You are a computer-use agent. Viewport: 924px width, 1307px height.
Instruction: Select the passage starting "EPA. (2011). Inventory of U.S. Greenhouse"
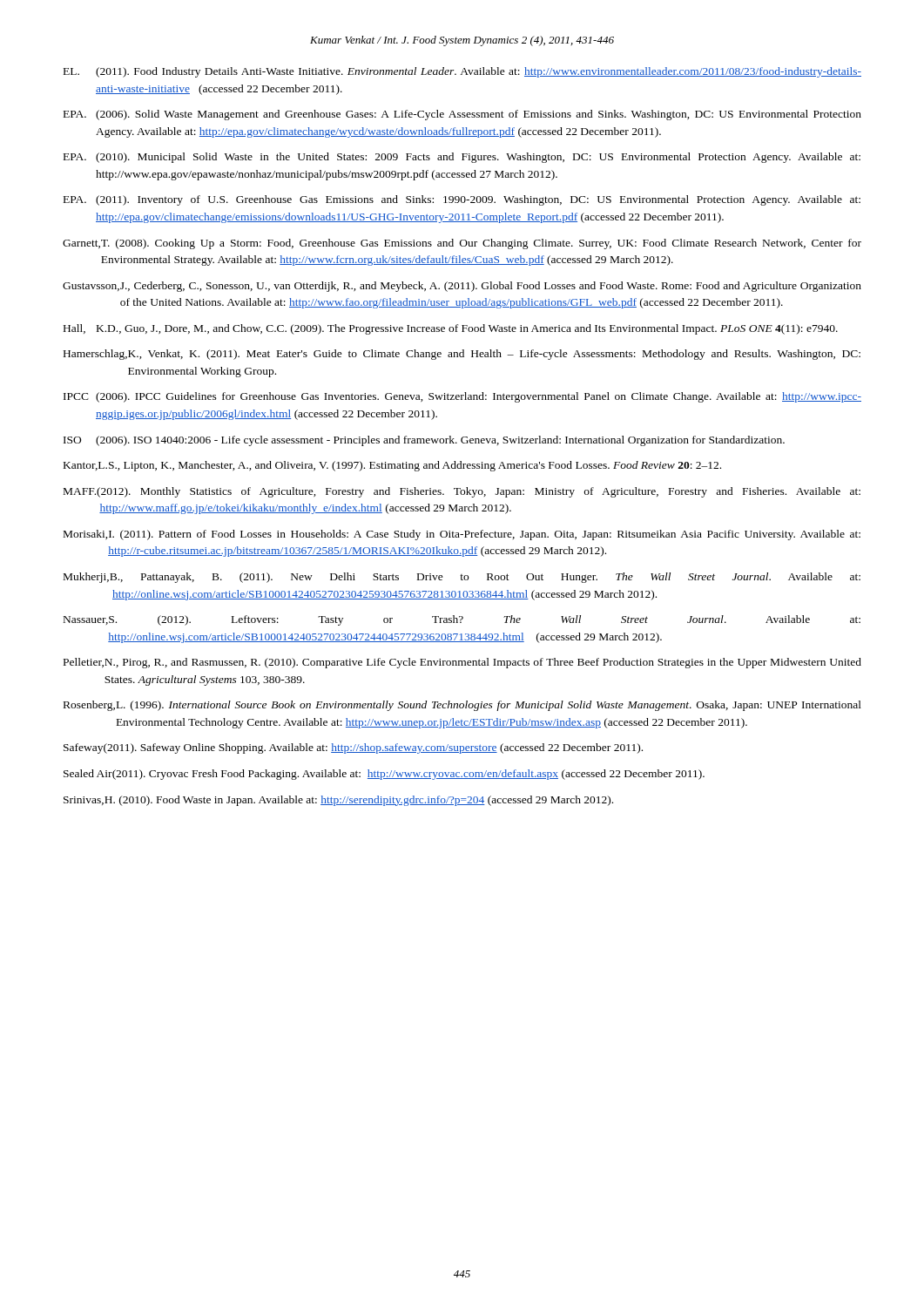[462, 208]
